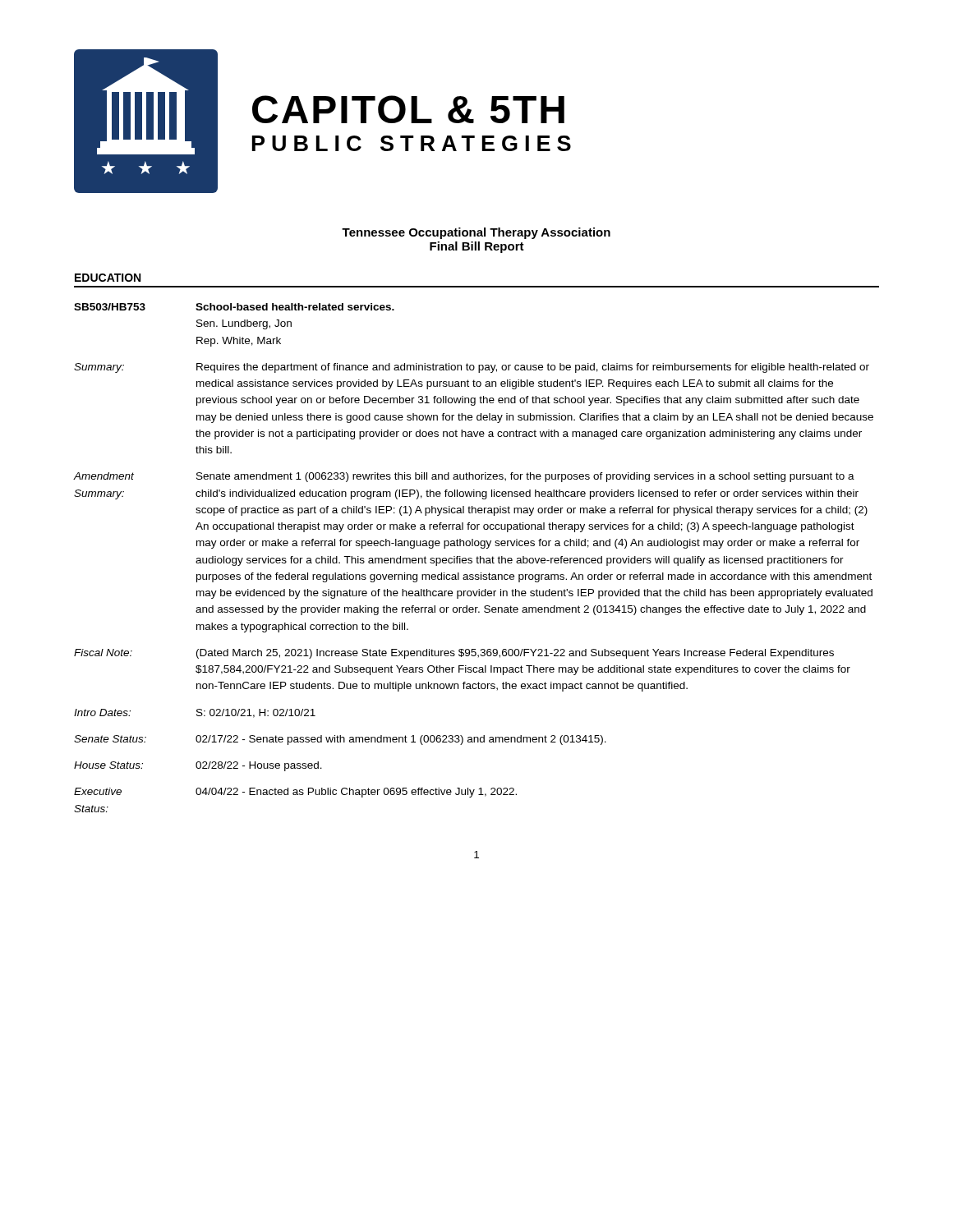Screen dimensions: 1232x953
Task: Where does it say "CAPITOL & 5TH PUBLIC STRATEGIES"?
Action: 414,122
